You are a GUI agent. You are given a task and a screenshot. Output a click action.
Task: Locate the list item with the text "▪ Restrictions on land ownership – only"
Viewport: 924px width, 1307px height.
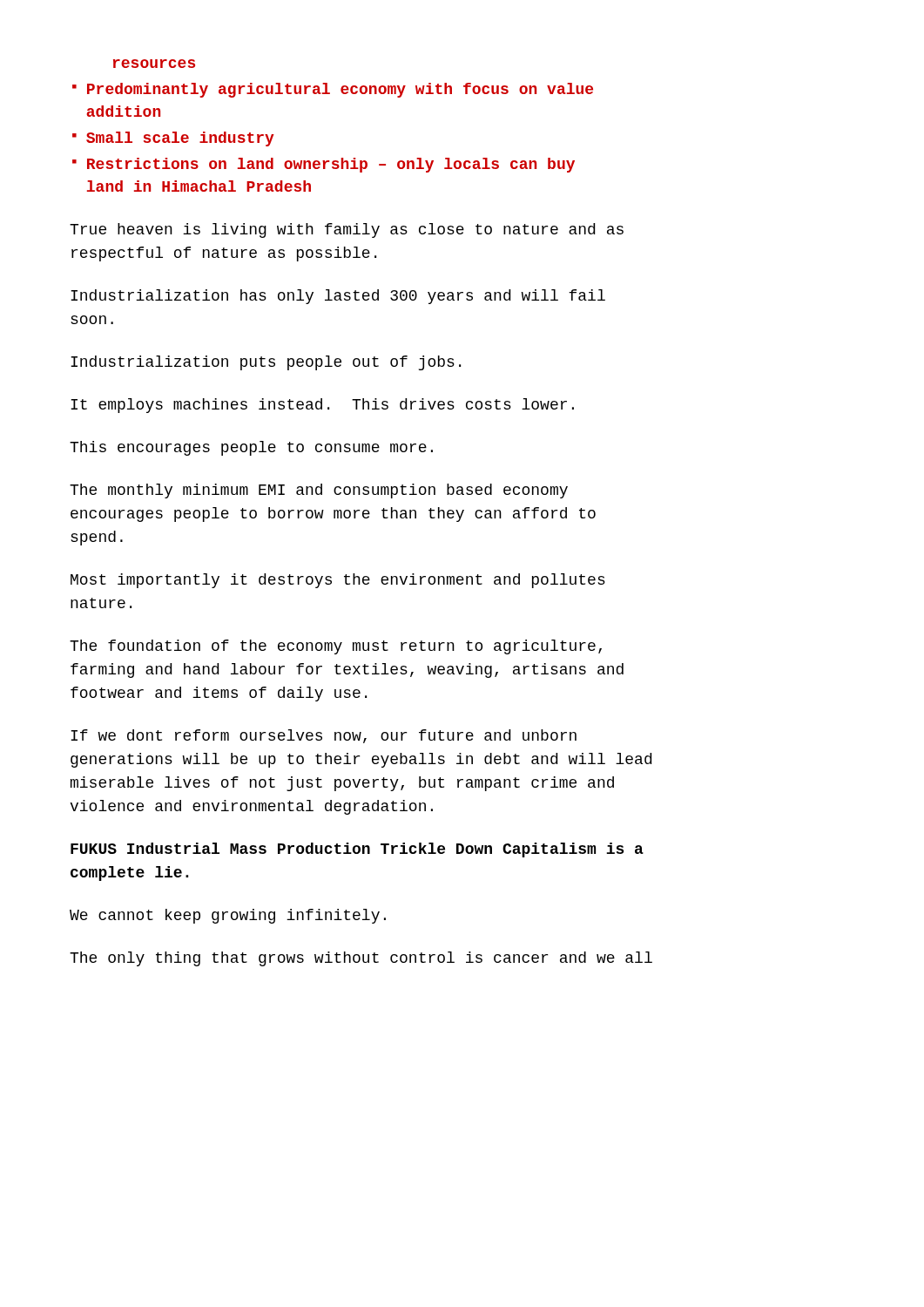coord(322,176)
